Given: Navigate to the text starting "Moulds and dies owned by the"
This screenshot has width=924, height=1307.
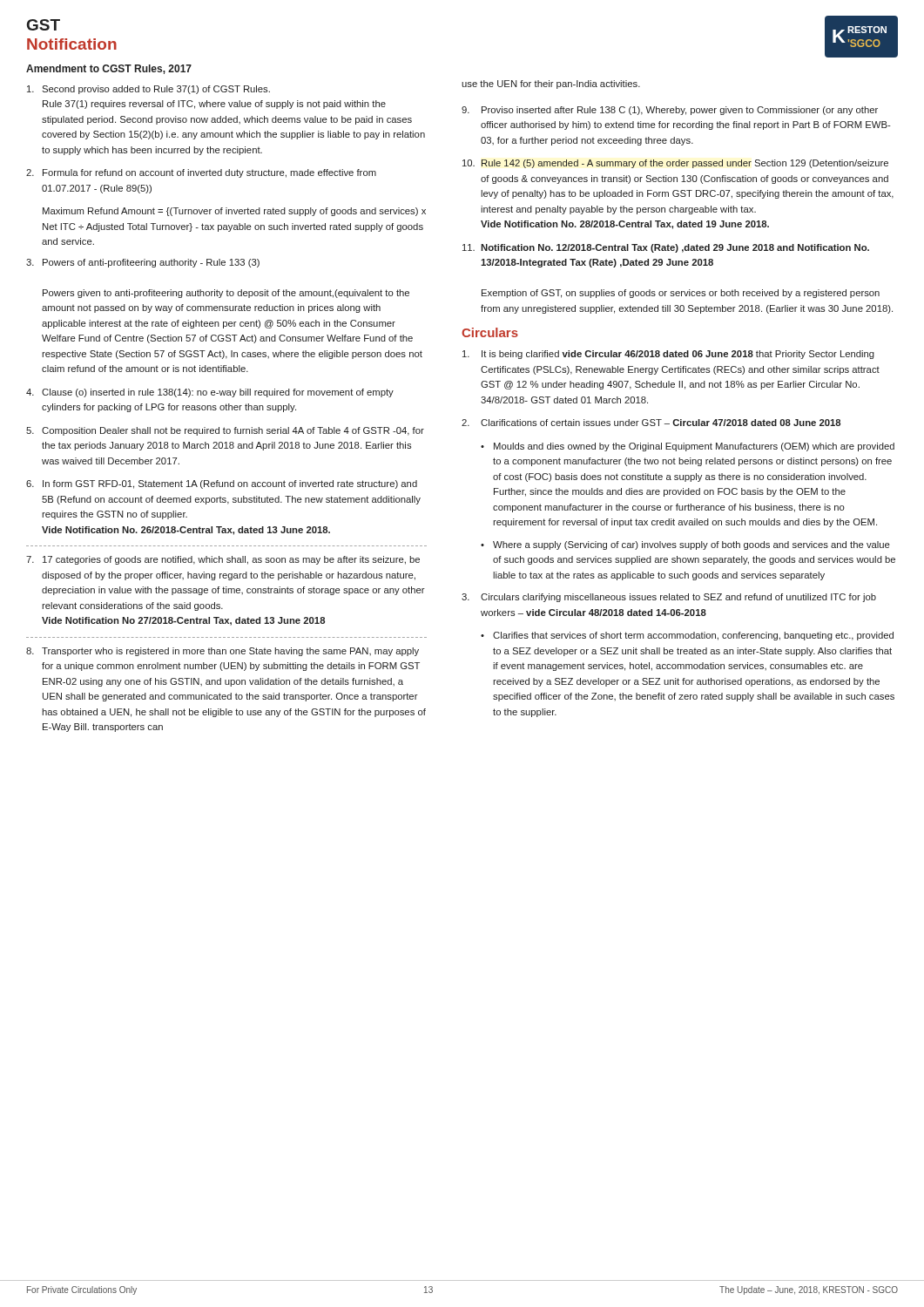Looking at the screenshot, I should pyautogui.click(x=694, y=484).
